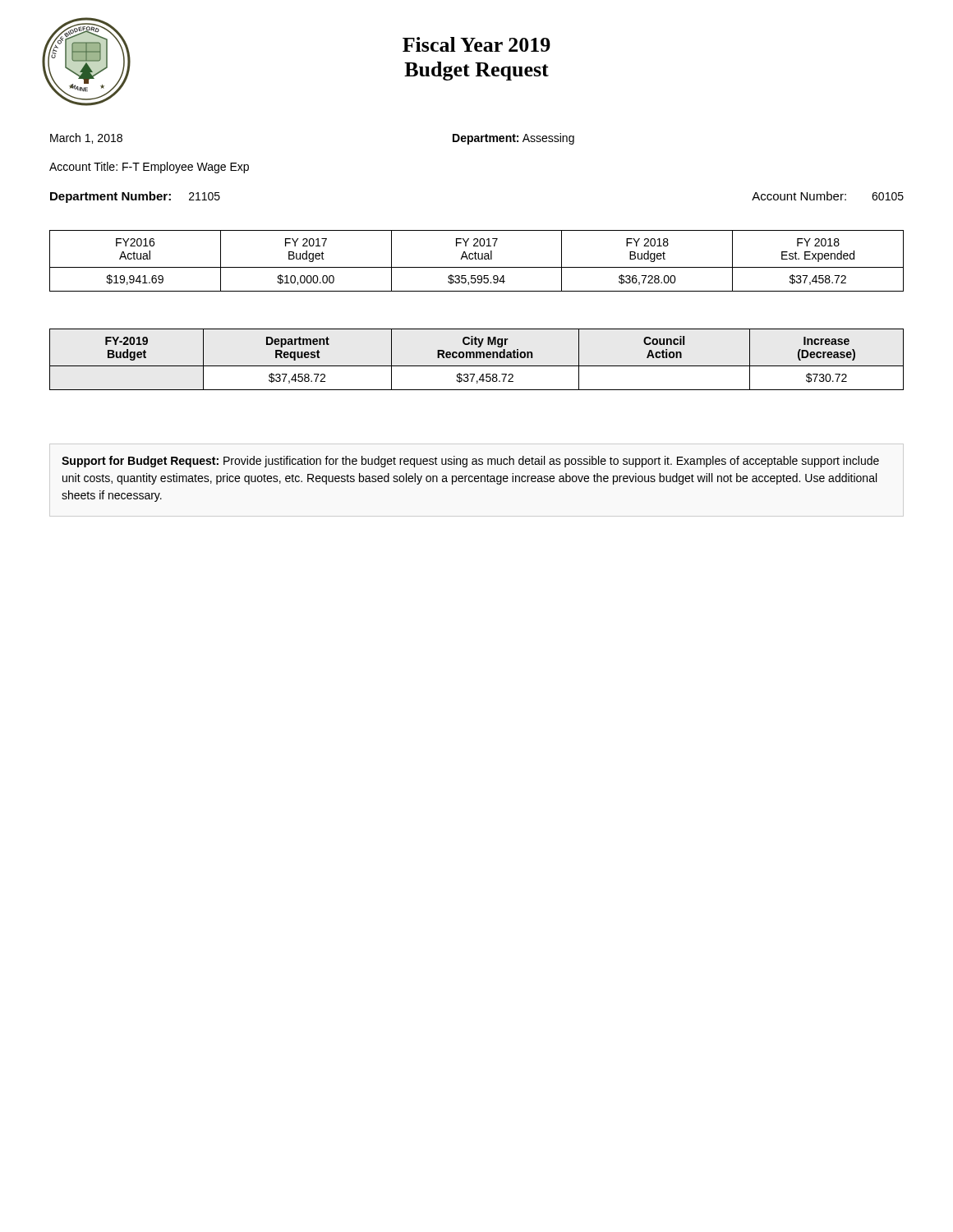Navigate to the text starting "Department Number: 21105 Account Number: 60105"
Screen dimensions: 1232x953
[x=112, y=197]
